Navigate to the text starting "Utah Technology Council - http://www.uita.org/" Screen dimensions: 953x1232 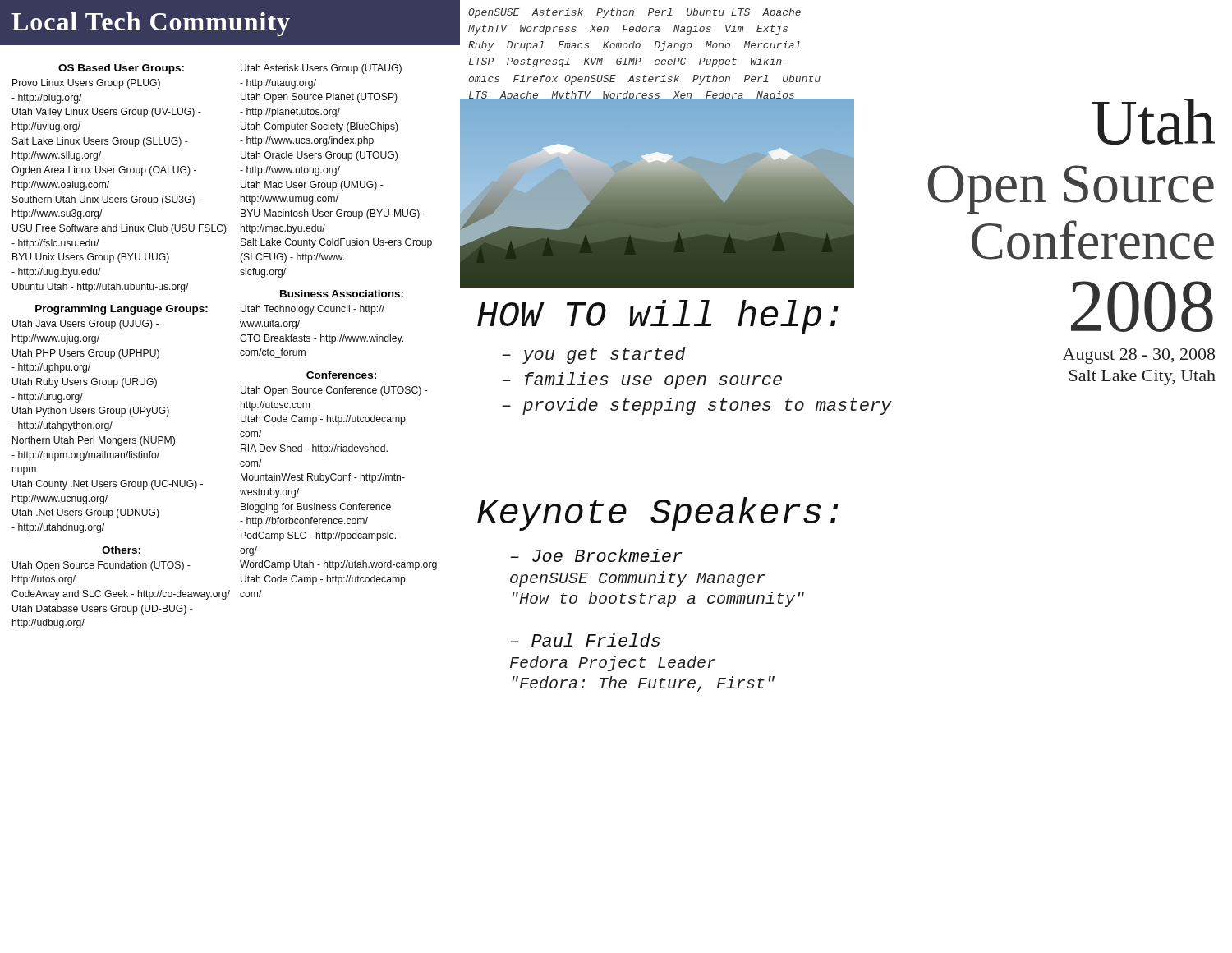click(x=312, y=316)
